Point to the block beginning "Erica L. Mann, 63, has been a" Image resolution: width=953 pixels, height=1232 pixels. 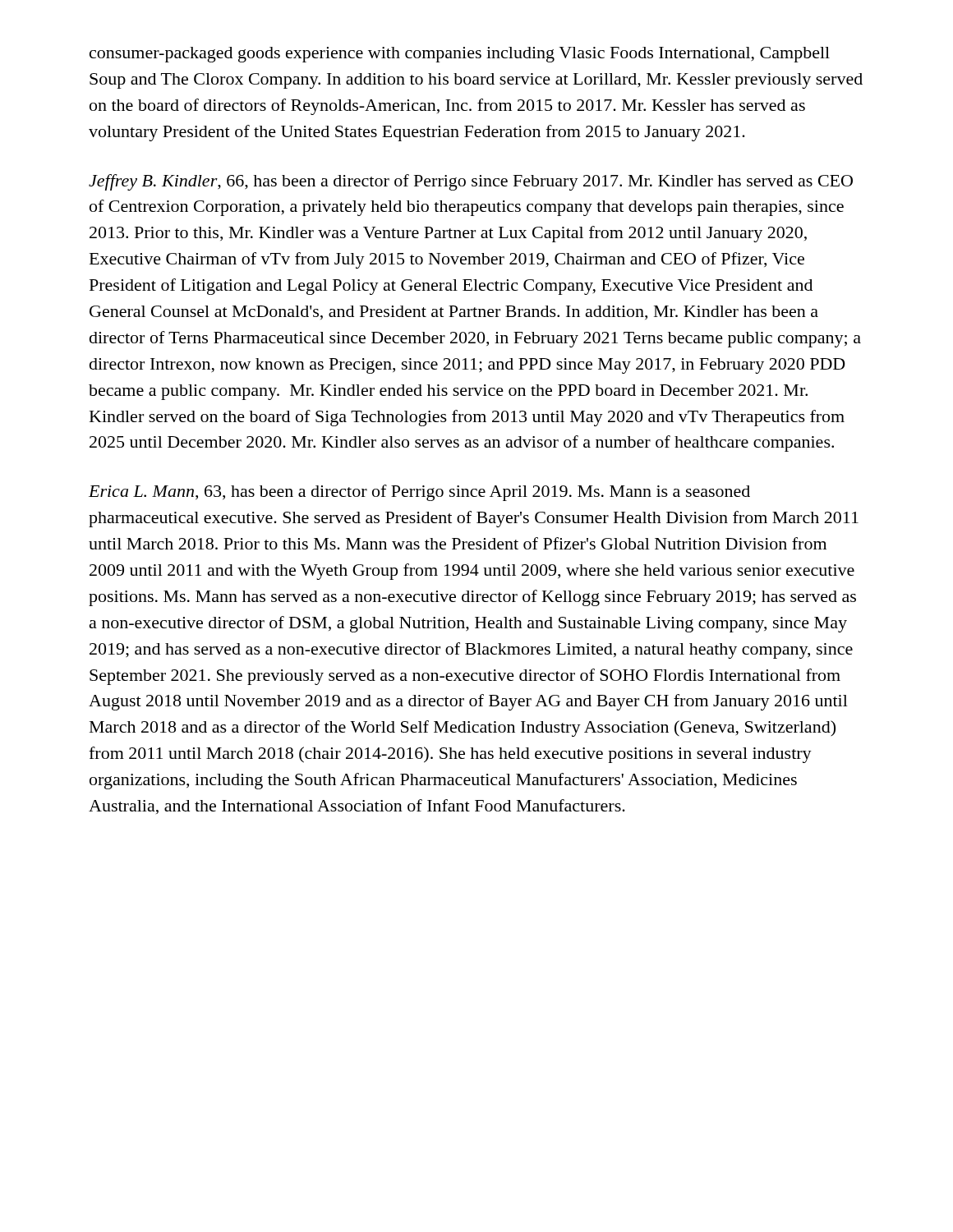coord(474,648)
